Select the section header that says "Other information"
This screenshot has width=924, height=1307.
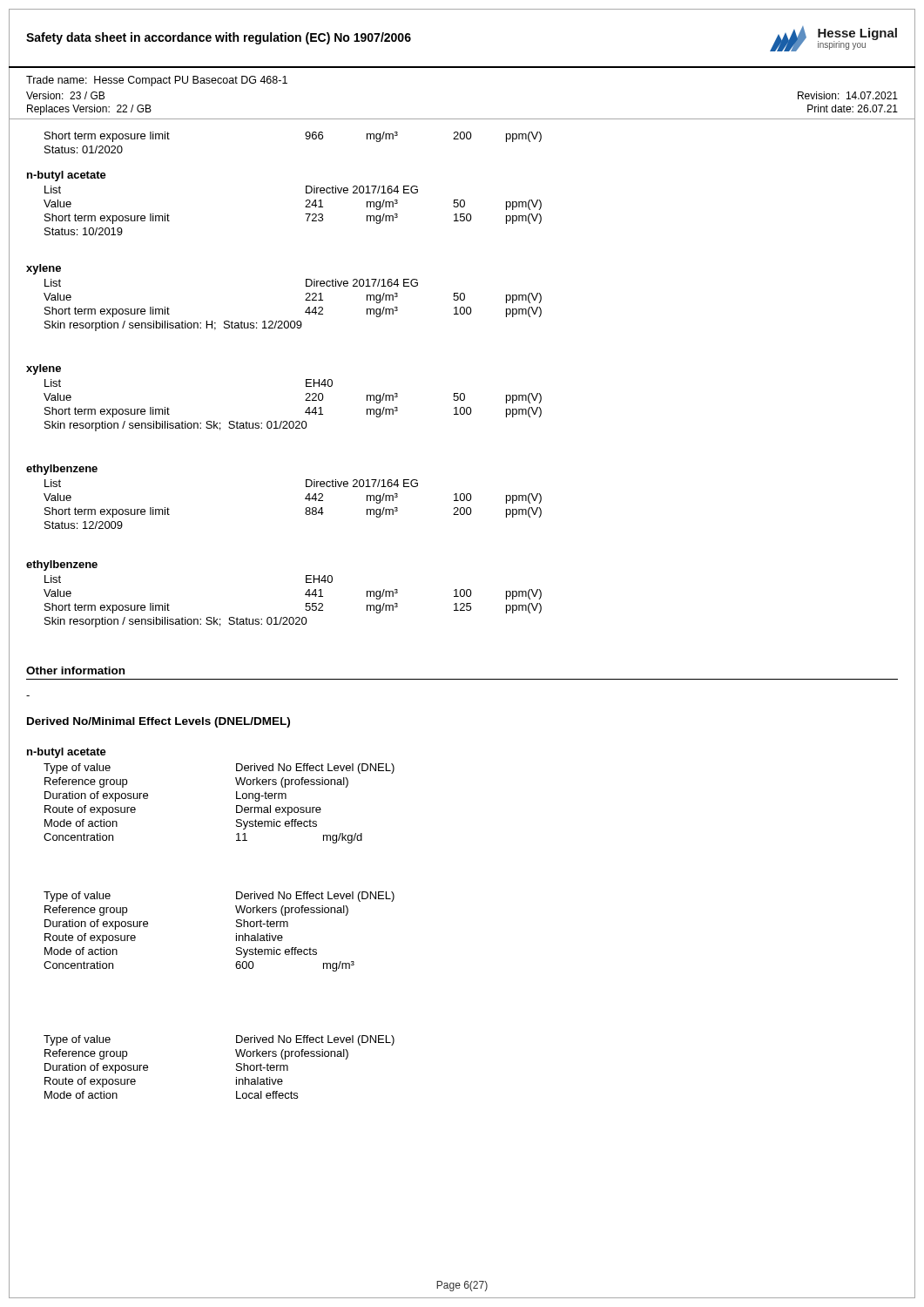[x=76, y=670]
